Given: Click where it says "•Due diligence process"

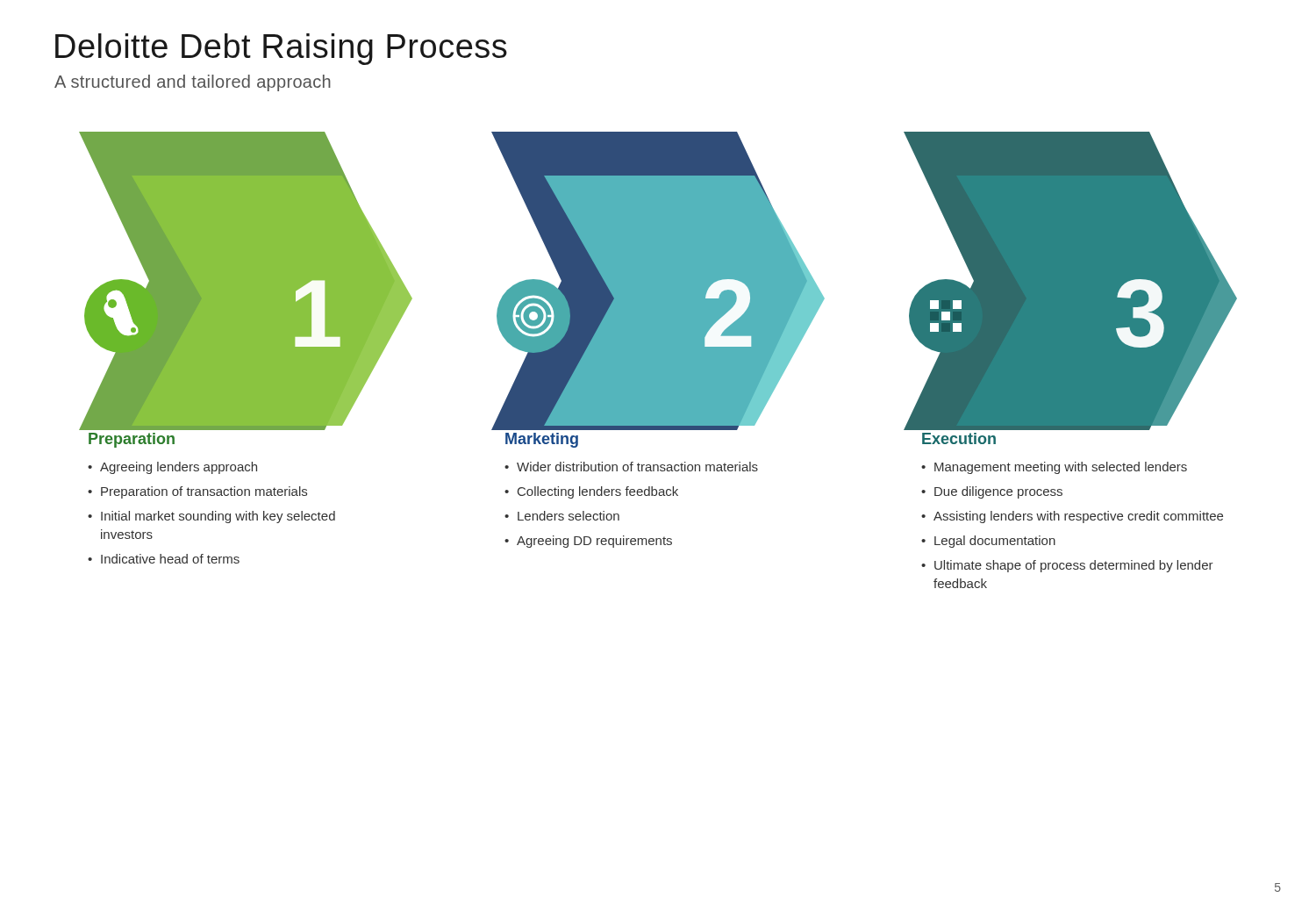Looking at the screenshot, I should pos(992,491).
